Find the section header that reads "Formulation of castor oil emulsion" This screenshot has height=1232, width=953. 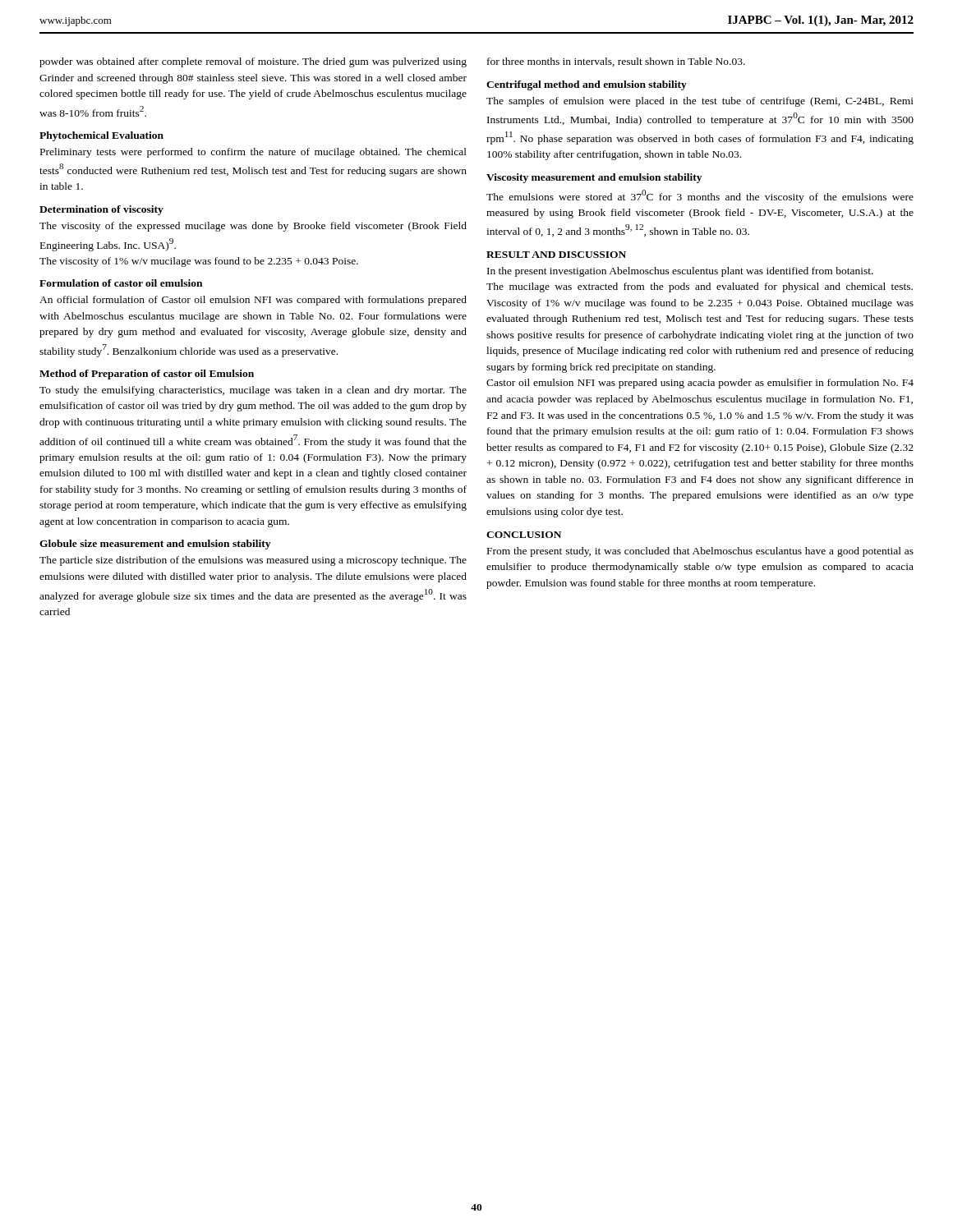[121, 283]
